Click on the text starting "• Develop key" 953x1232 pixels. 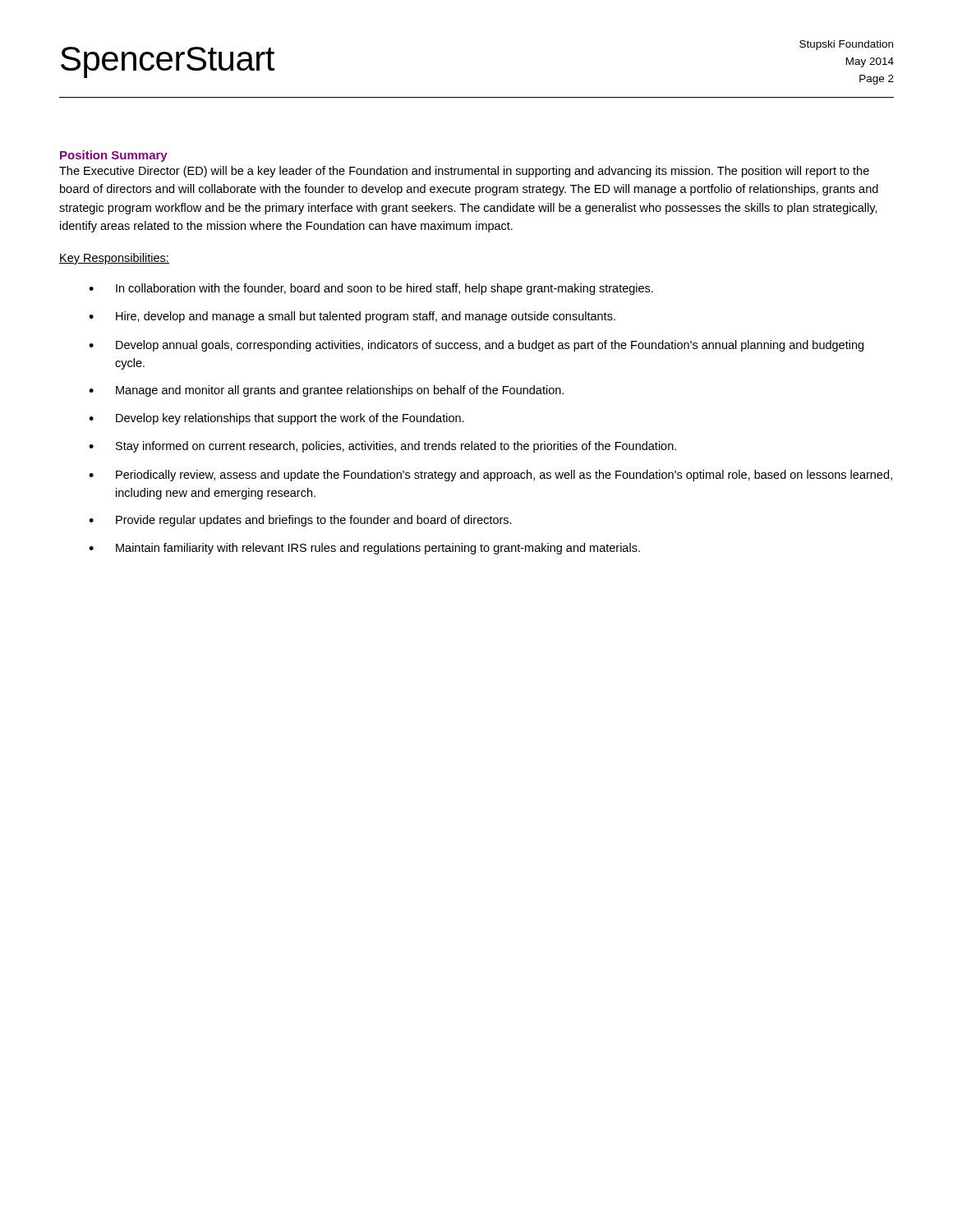[276, 419]
